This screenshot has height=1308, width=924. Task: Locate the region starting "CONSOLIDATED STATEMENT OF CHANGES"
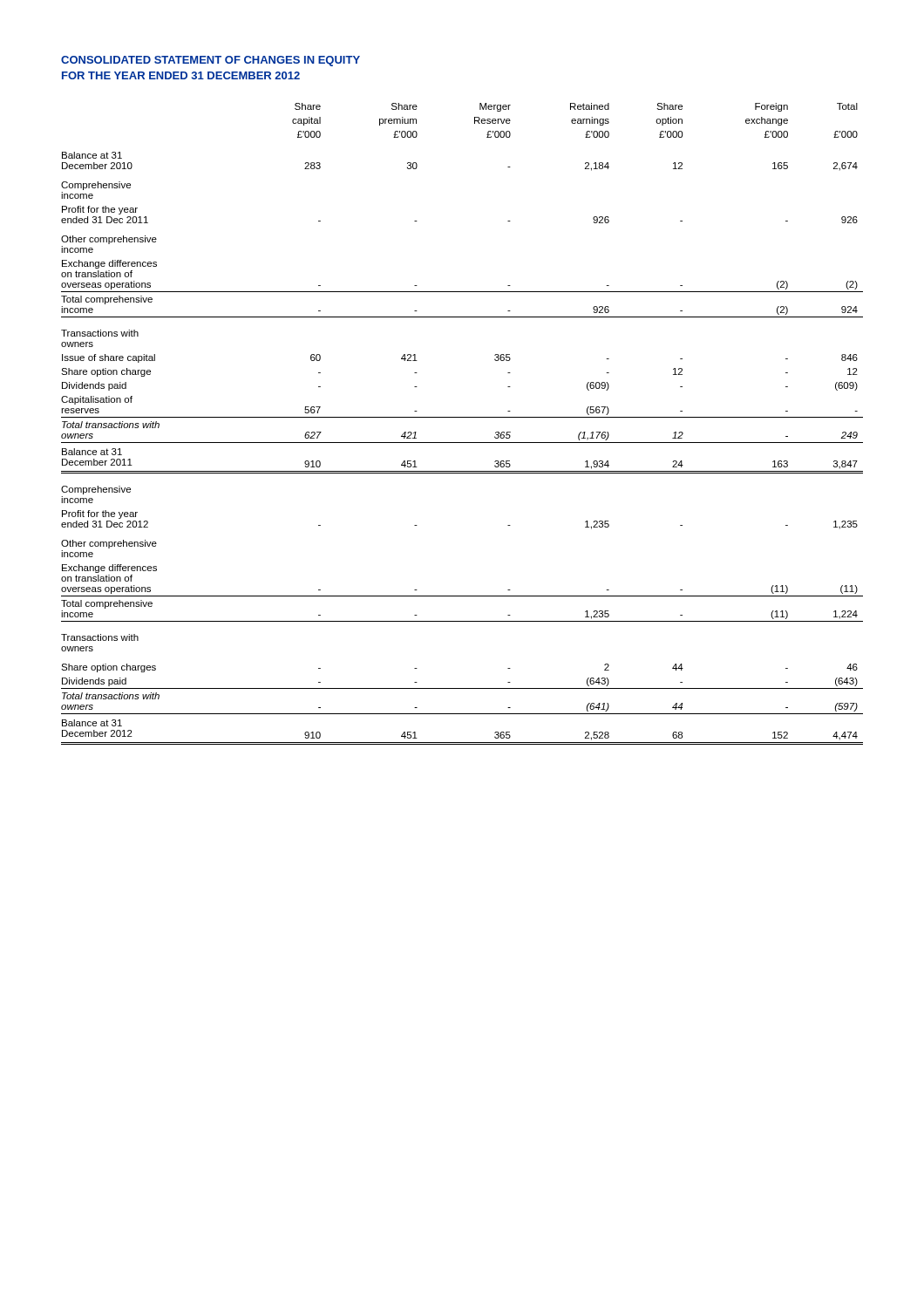(x=211, y=61)
